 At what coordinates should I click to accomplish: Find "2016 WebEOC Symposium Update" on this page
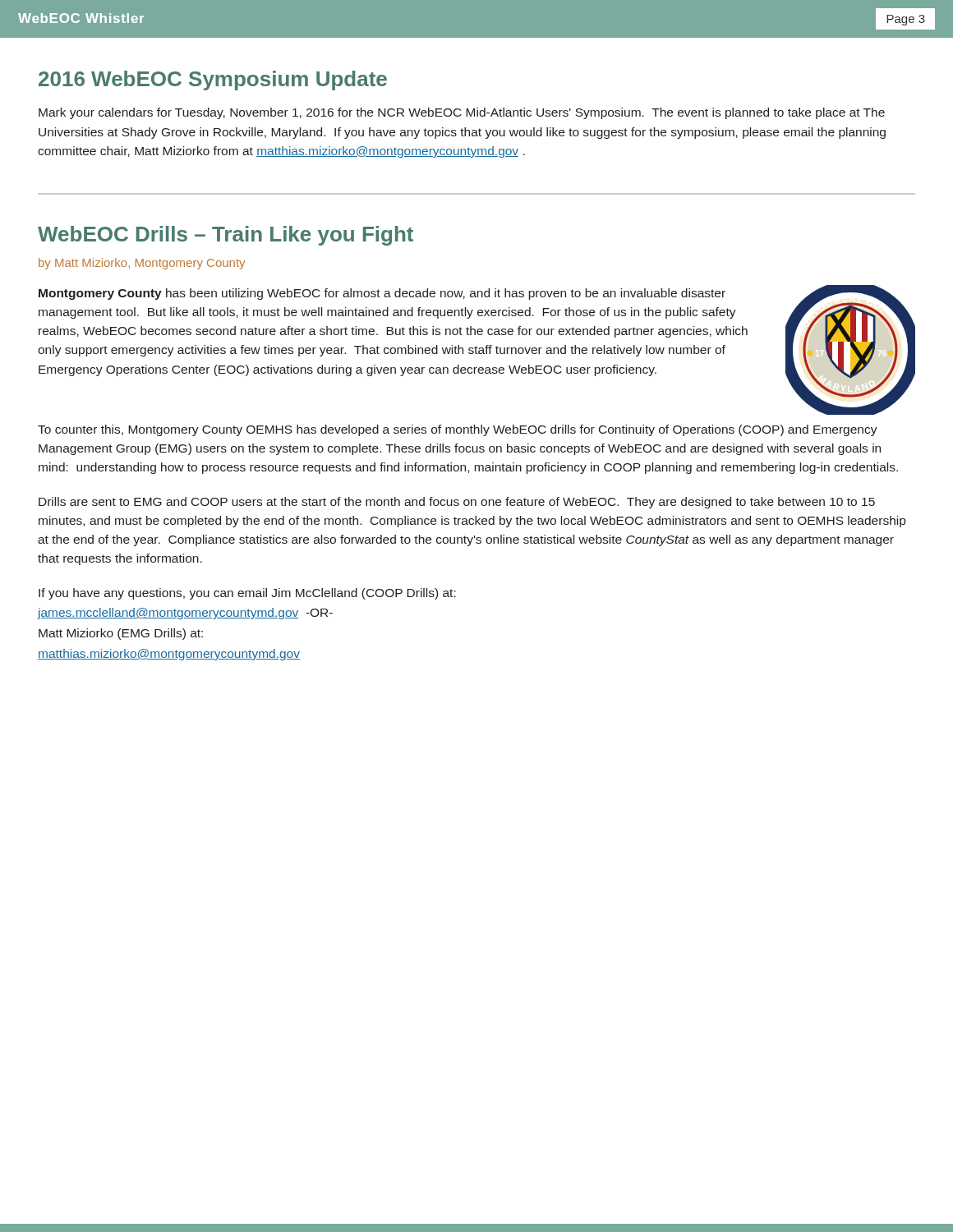click(213, 79)
